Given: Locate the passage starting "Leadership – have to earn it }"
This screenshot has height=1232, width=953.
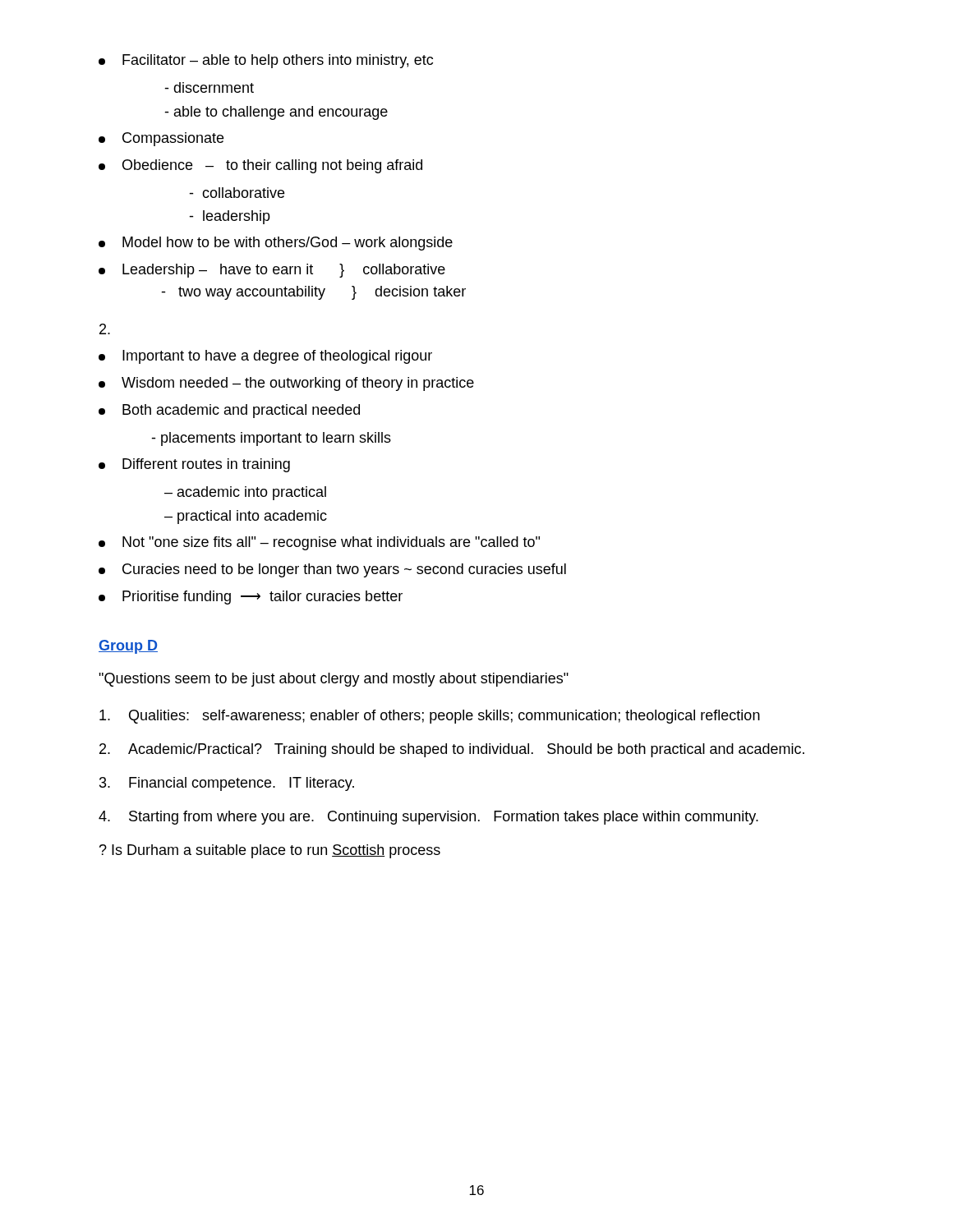Looking at the screenshot, I should (272, 271).
